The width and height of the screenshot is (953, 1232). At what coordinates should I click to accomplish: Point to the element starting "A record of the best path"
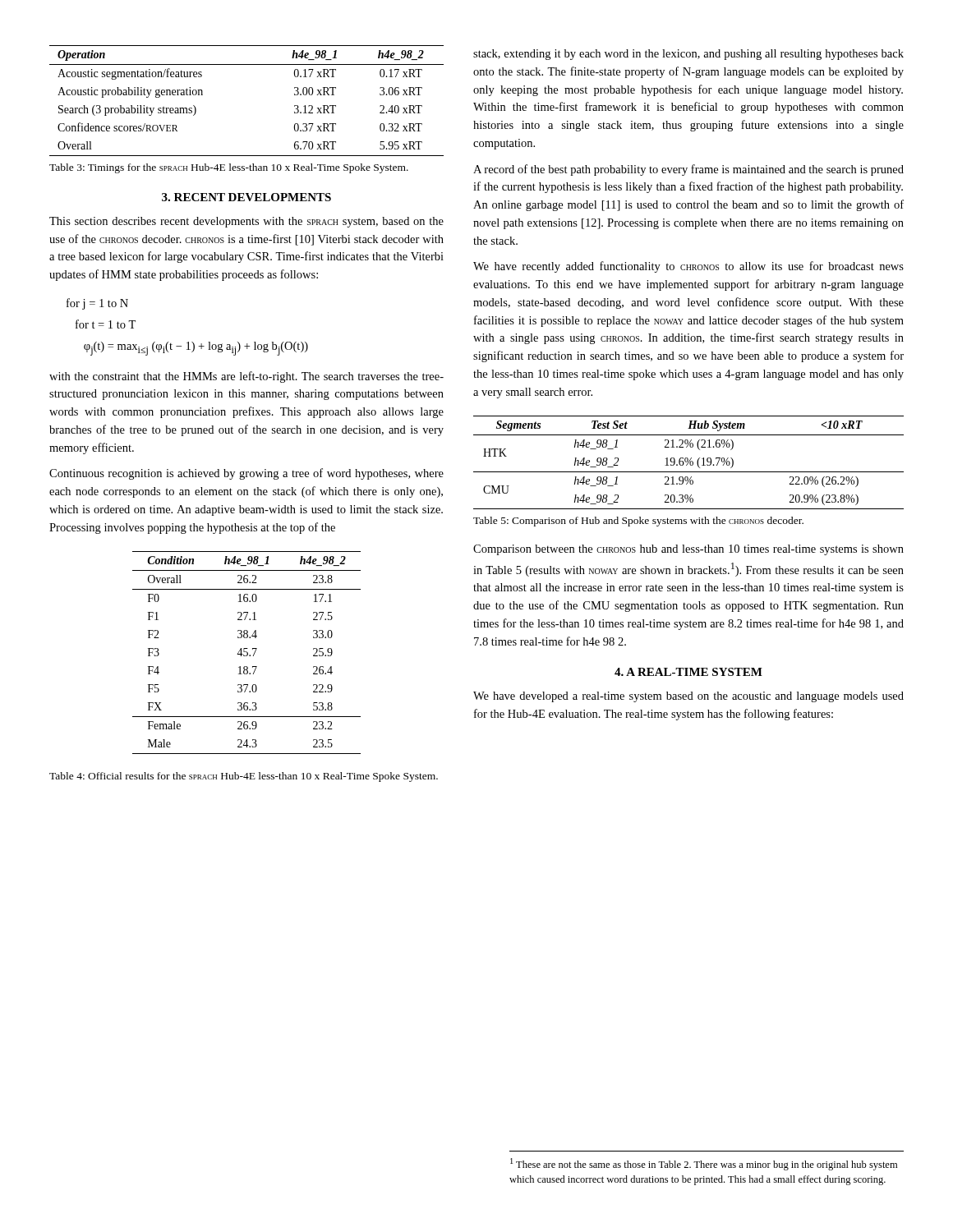(x=688, y=205)
